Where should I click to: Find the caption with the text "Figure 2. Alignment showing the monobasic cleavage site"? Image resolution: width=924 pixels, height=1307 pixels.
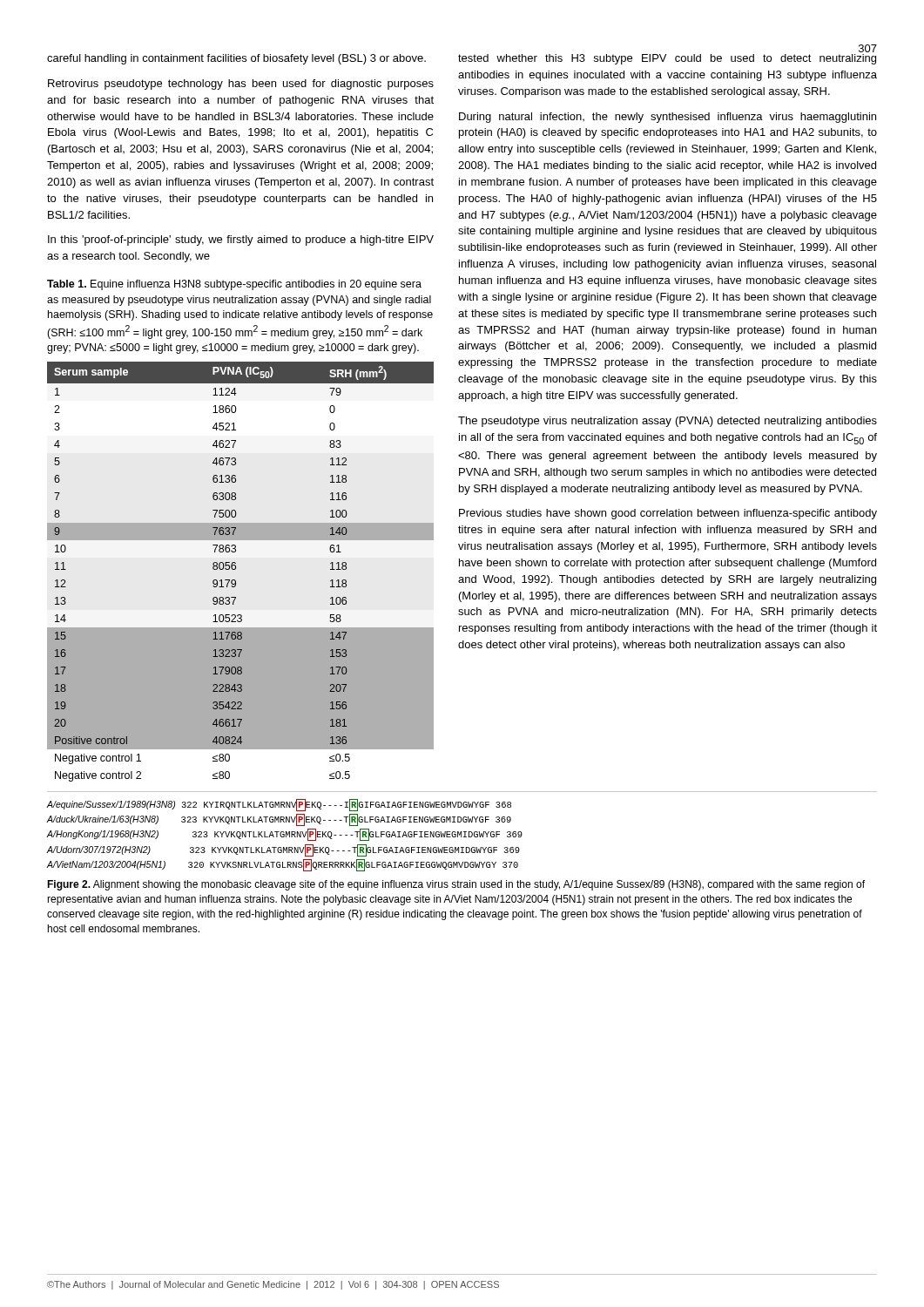[456, 907]
